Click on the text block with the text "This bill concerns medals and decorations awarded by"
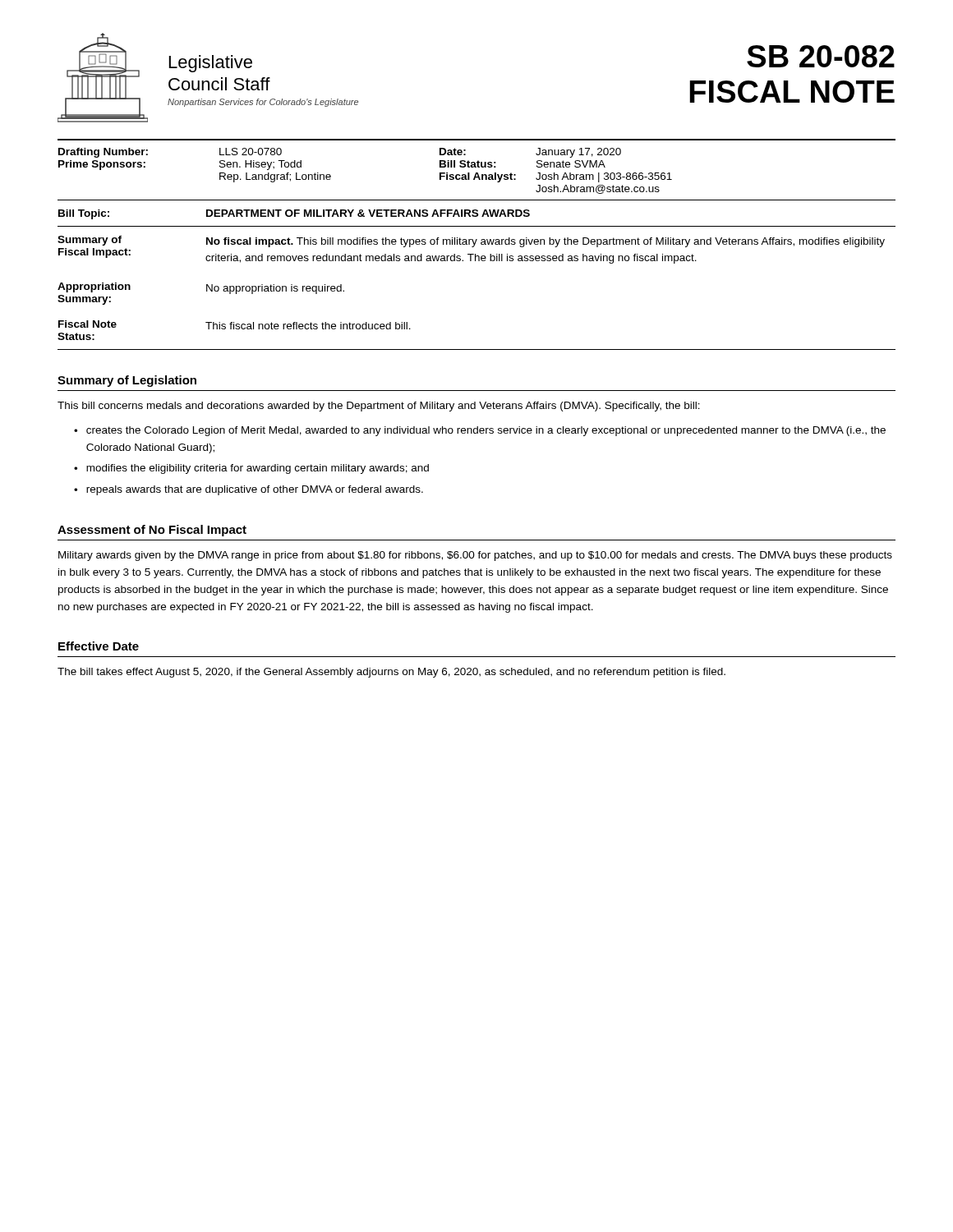Screen dimensions: 1232x953 tap(379, 405)
